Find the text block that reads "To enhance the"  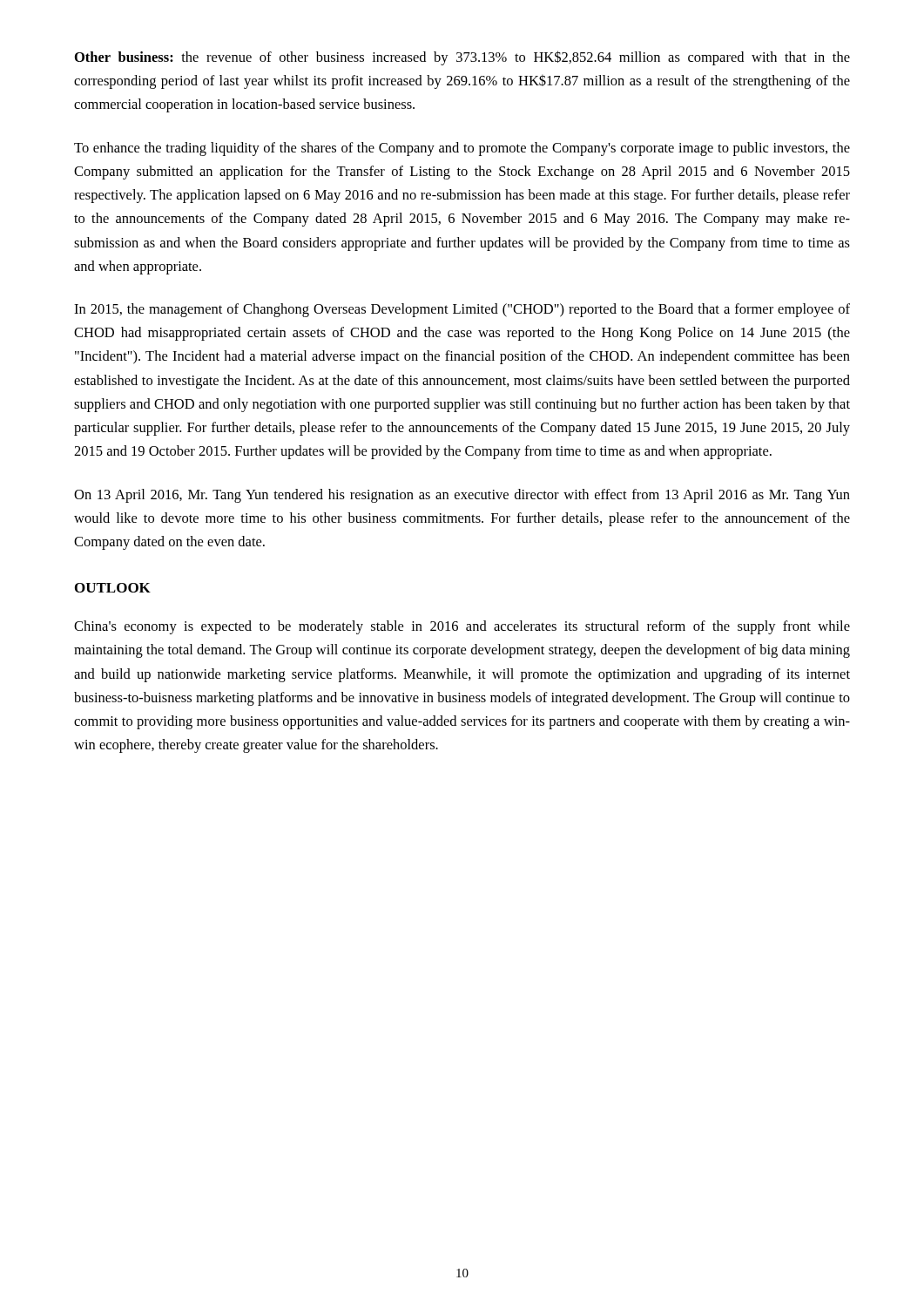click(462, 207)
